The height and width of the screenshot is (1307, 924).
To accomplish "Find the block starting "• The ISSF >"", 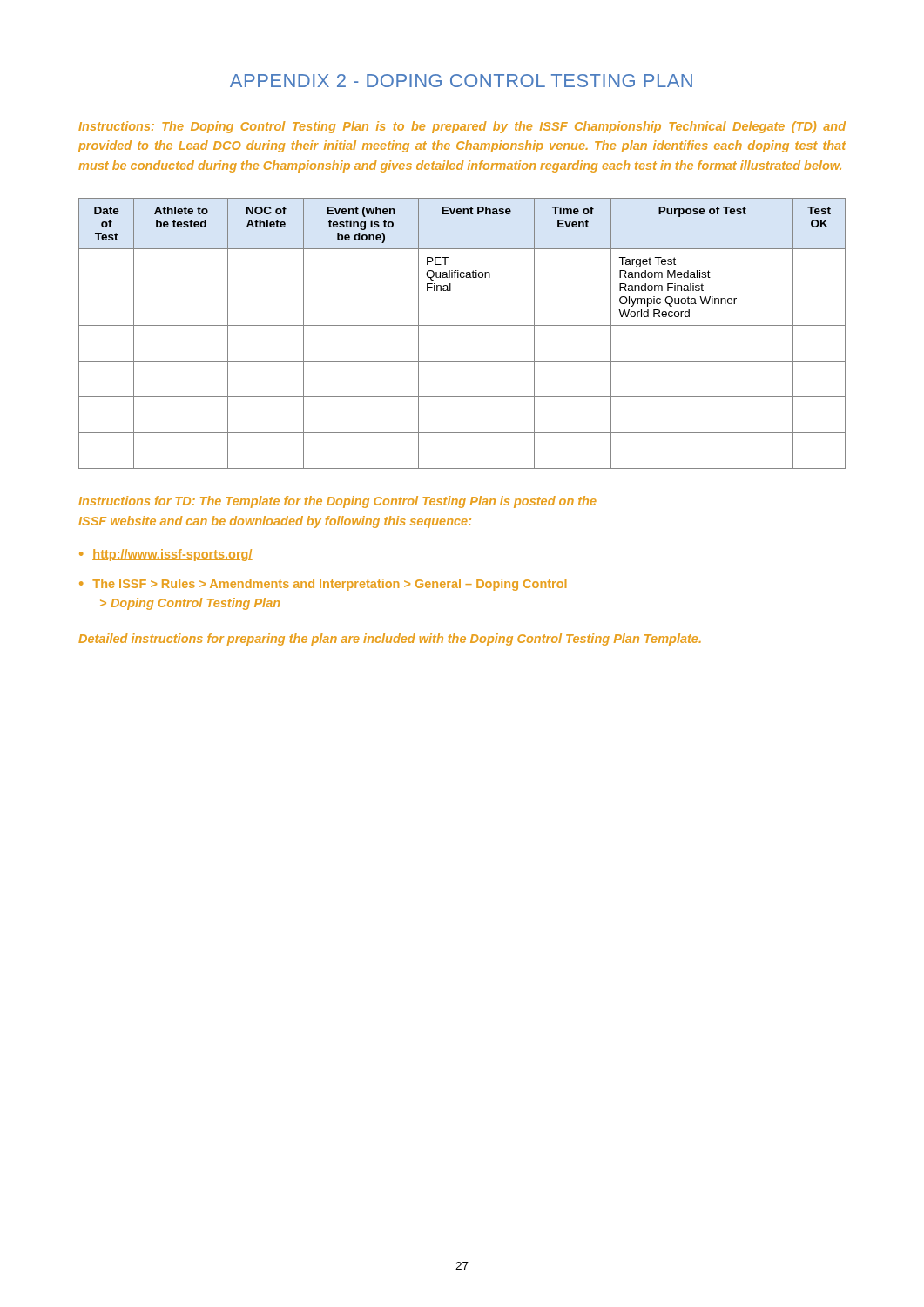I will (x=323, y=594).
